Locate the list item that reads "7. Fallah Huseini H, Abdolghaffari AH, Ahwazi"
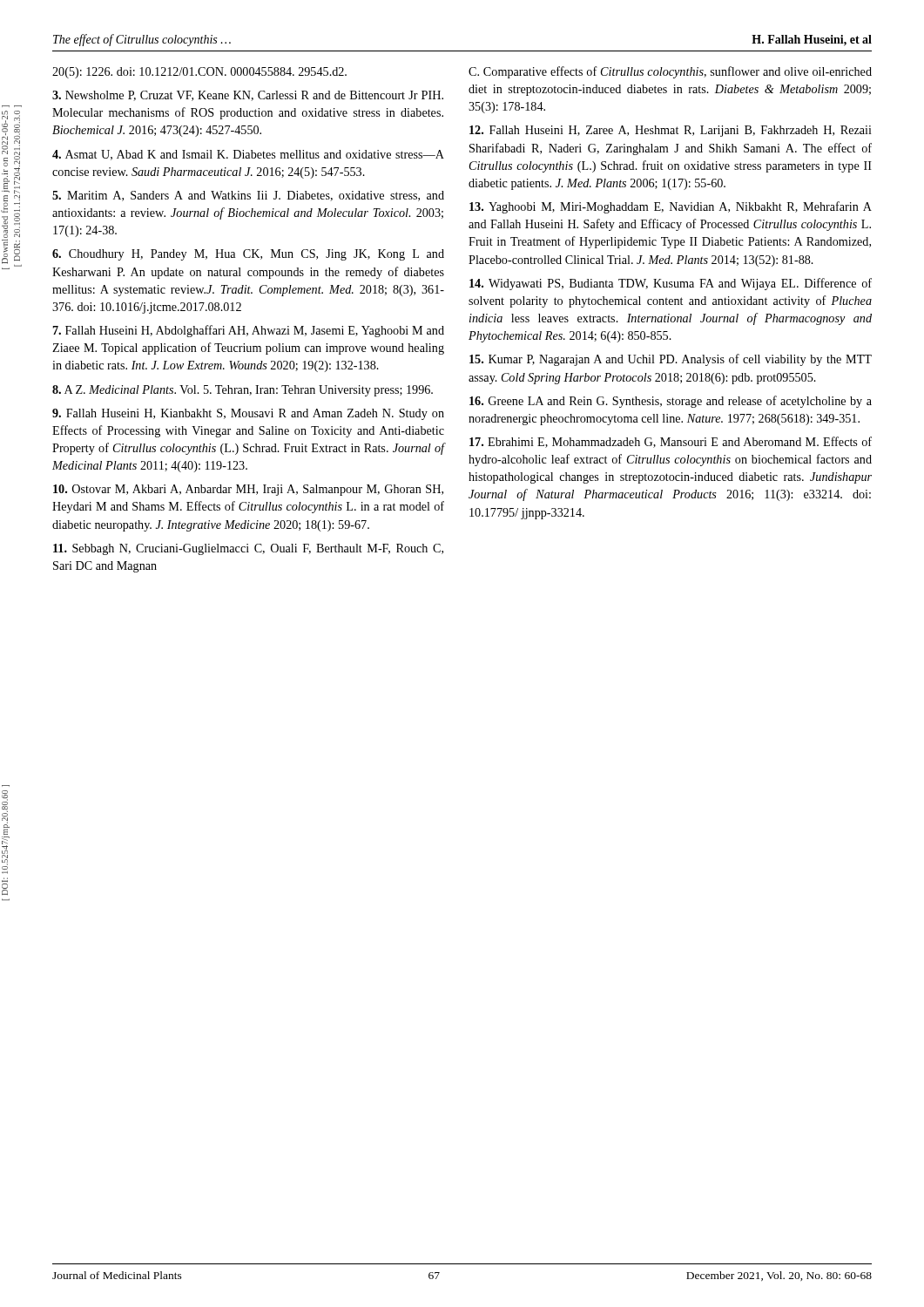Viewport: 924px width, 1307px height. pos(248,348)
